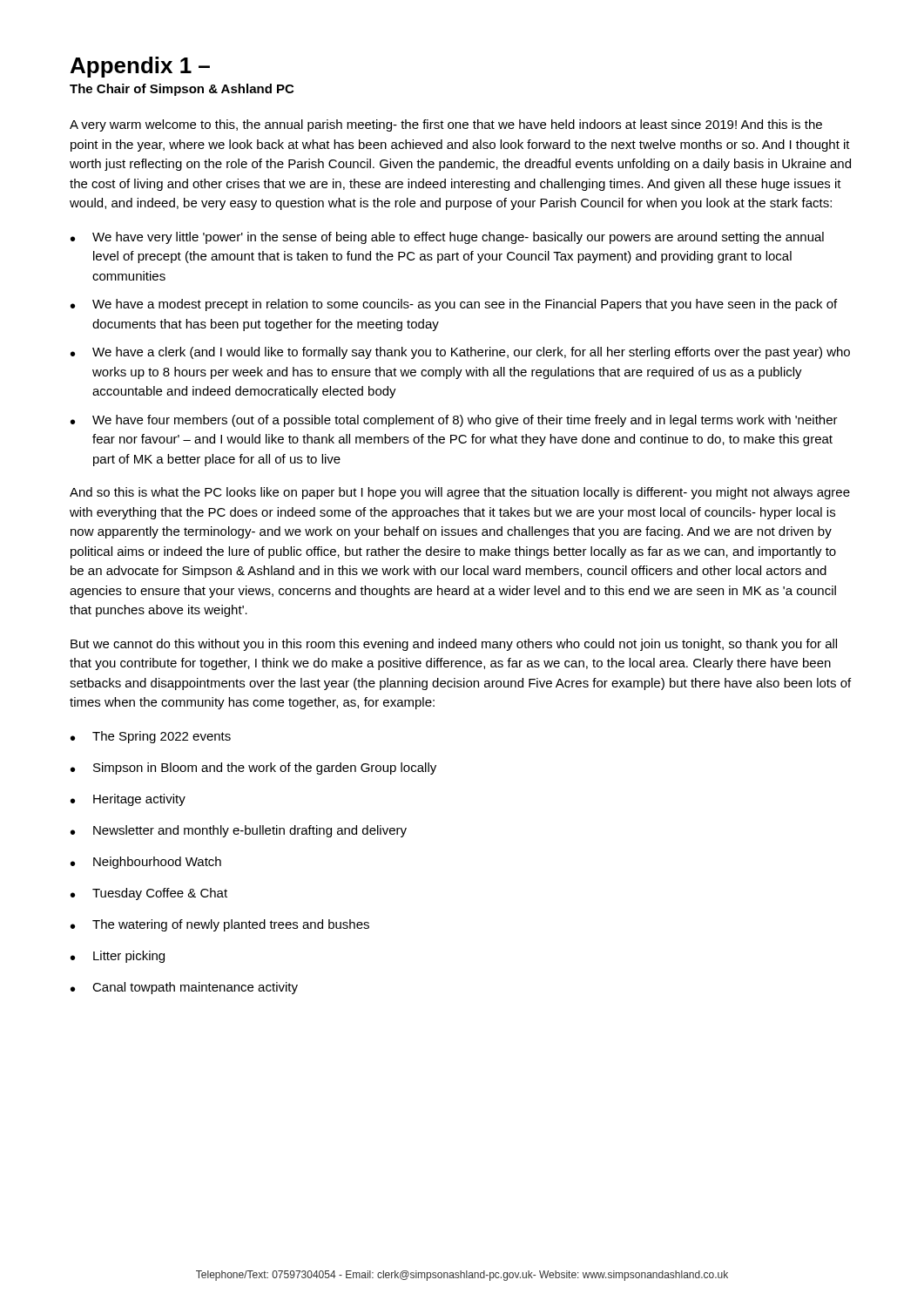
Task: Locate the text "• Heritage activity"
Action: 128,800
